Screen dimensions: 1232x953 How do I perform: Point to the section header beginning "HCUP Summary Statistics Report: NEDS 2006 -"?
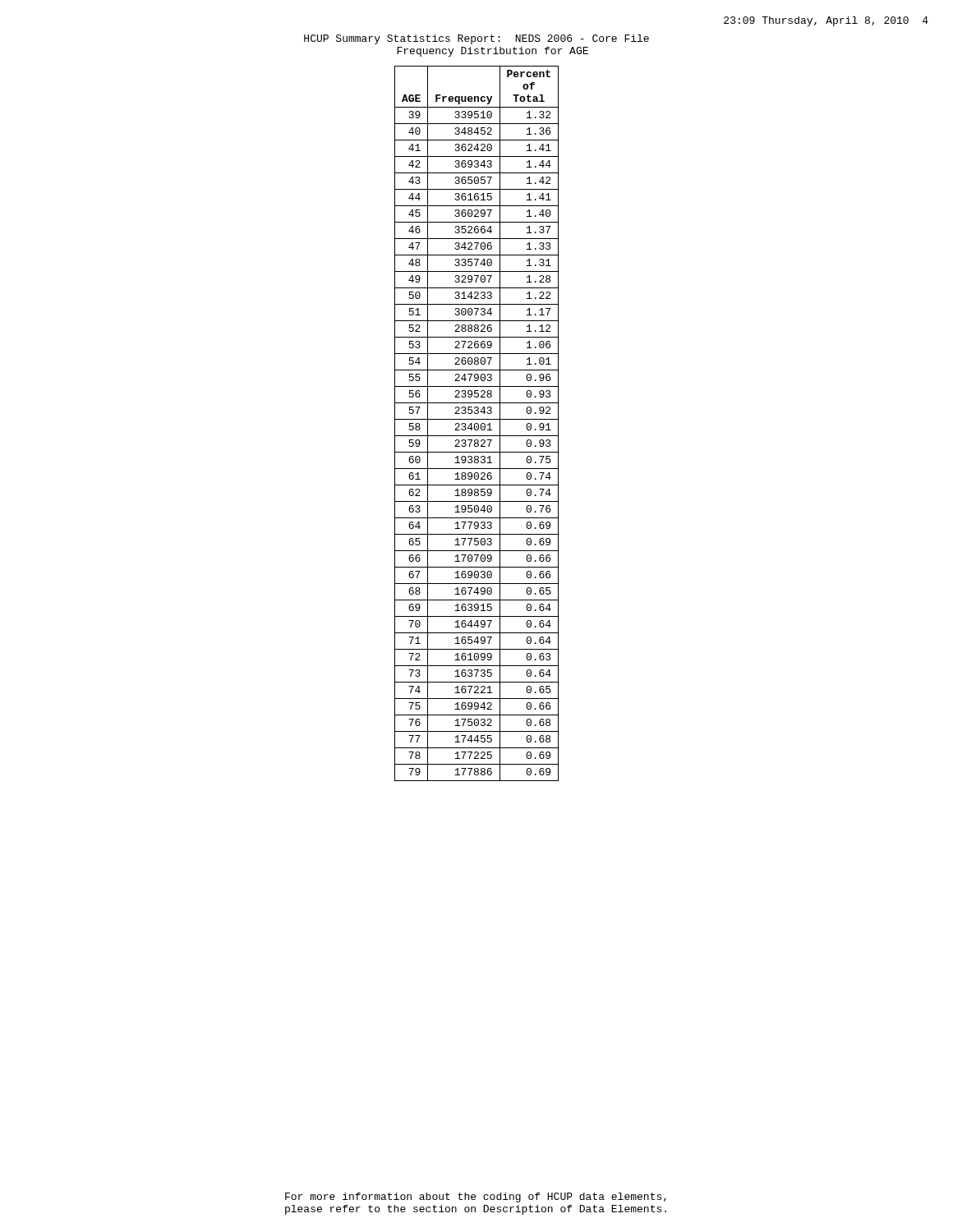(476, 45)
